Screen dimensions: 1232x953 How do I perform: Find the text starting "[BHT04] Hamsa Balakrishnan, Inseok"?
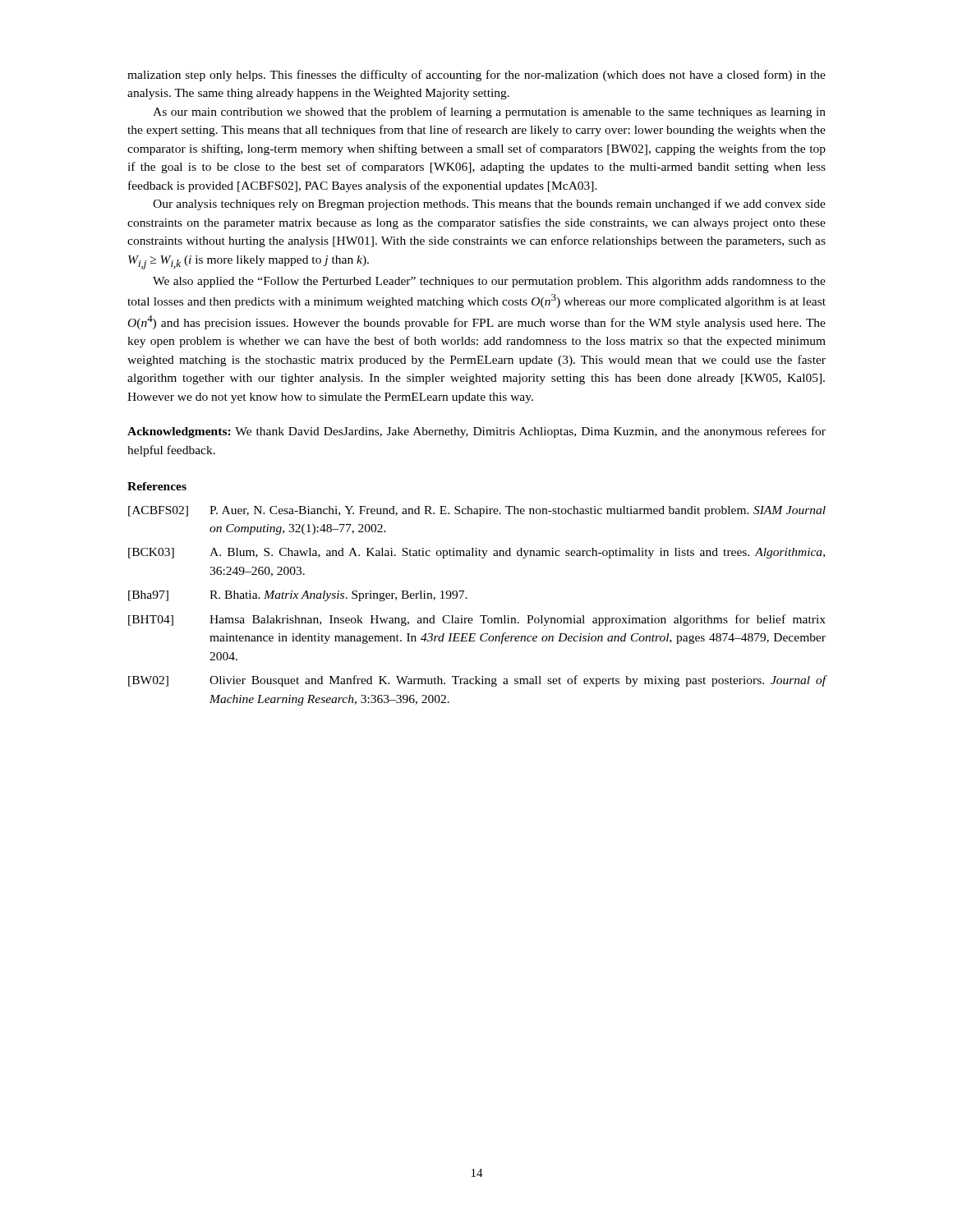(476, 638)
